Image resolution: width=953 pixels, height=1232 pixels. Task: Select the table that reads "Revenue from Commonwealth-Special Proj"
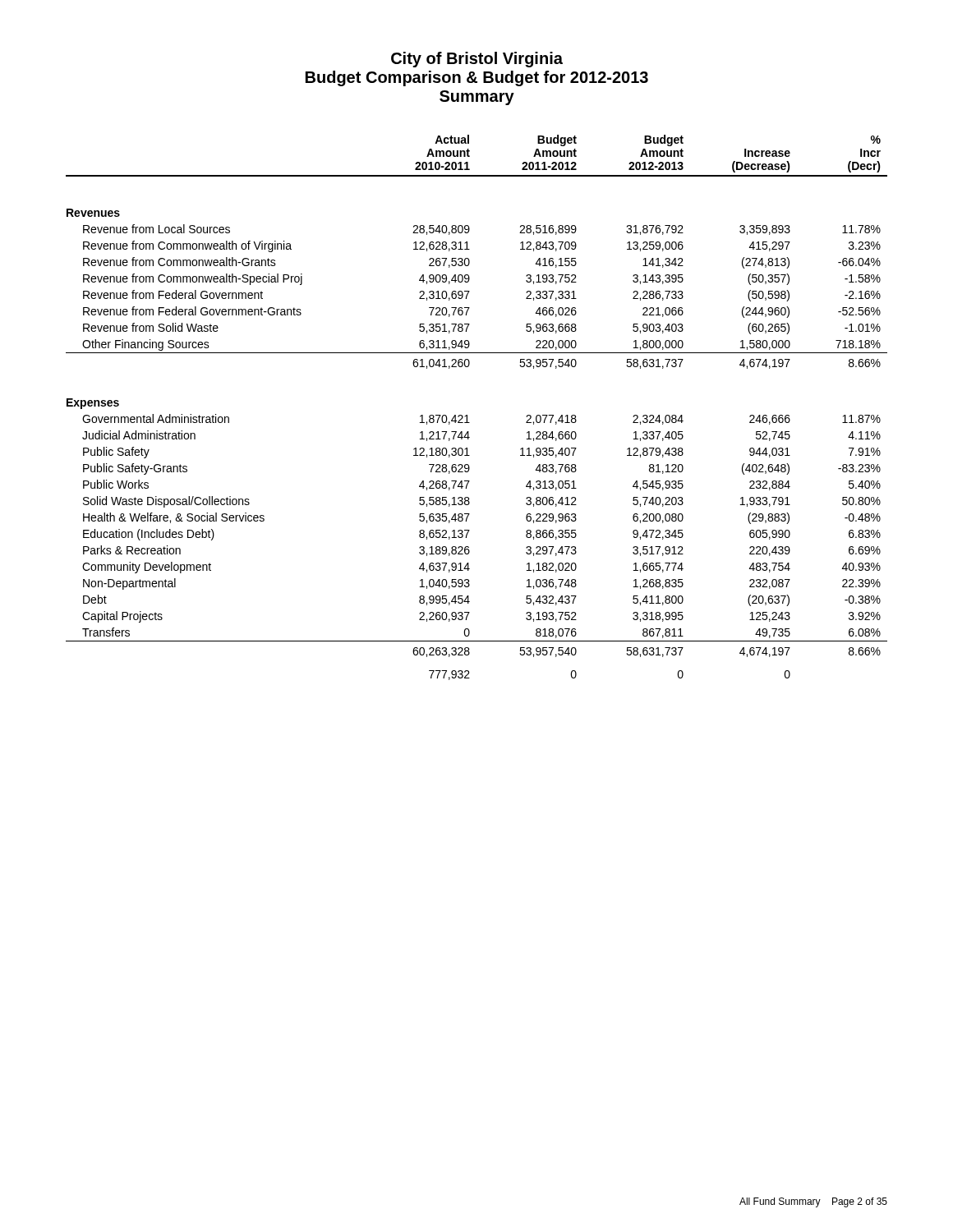click(476, 407)
